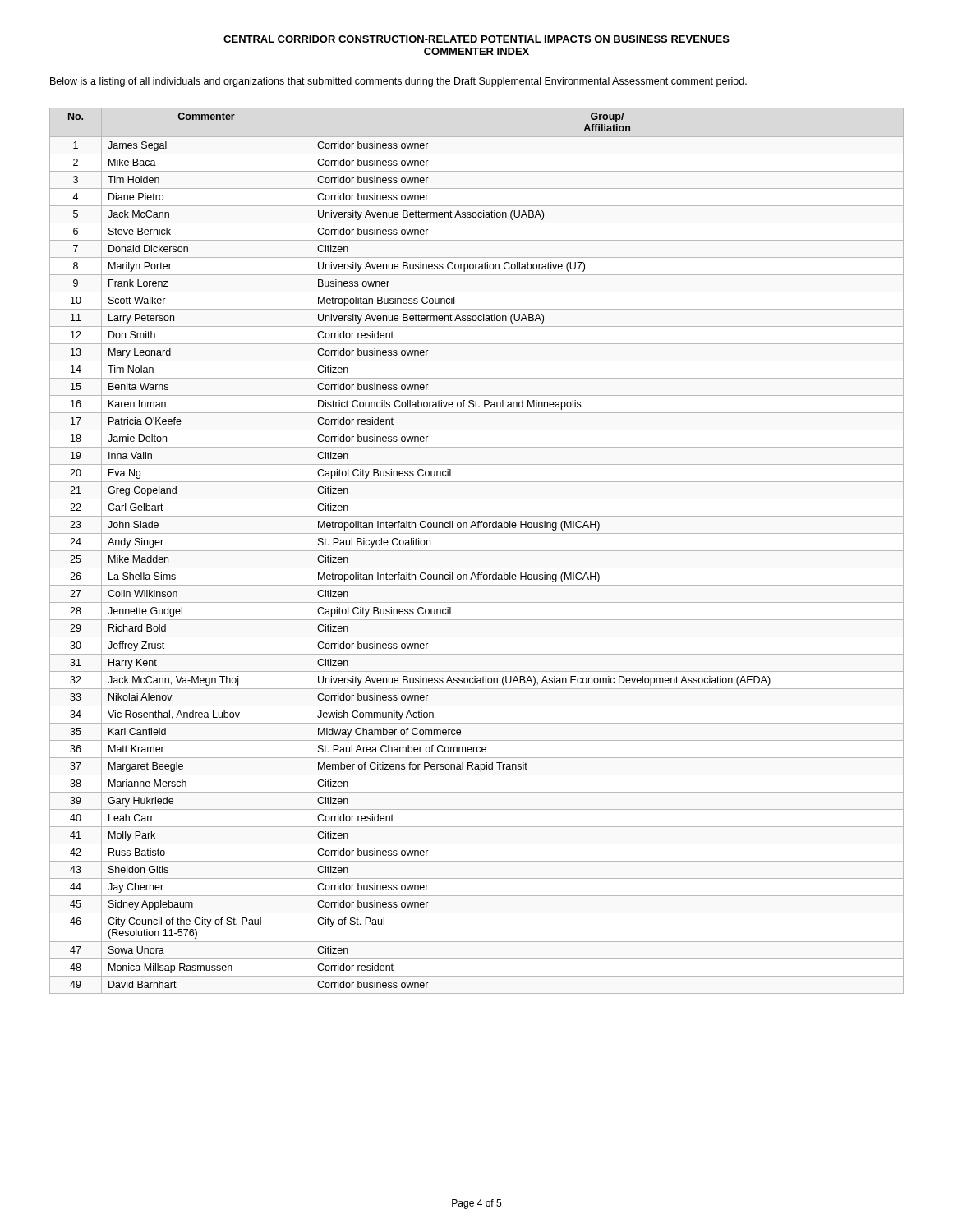Select the table

click(476, 551)
